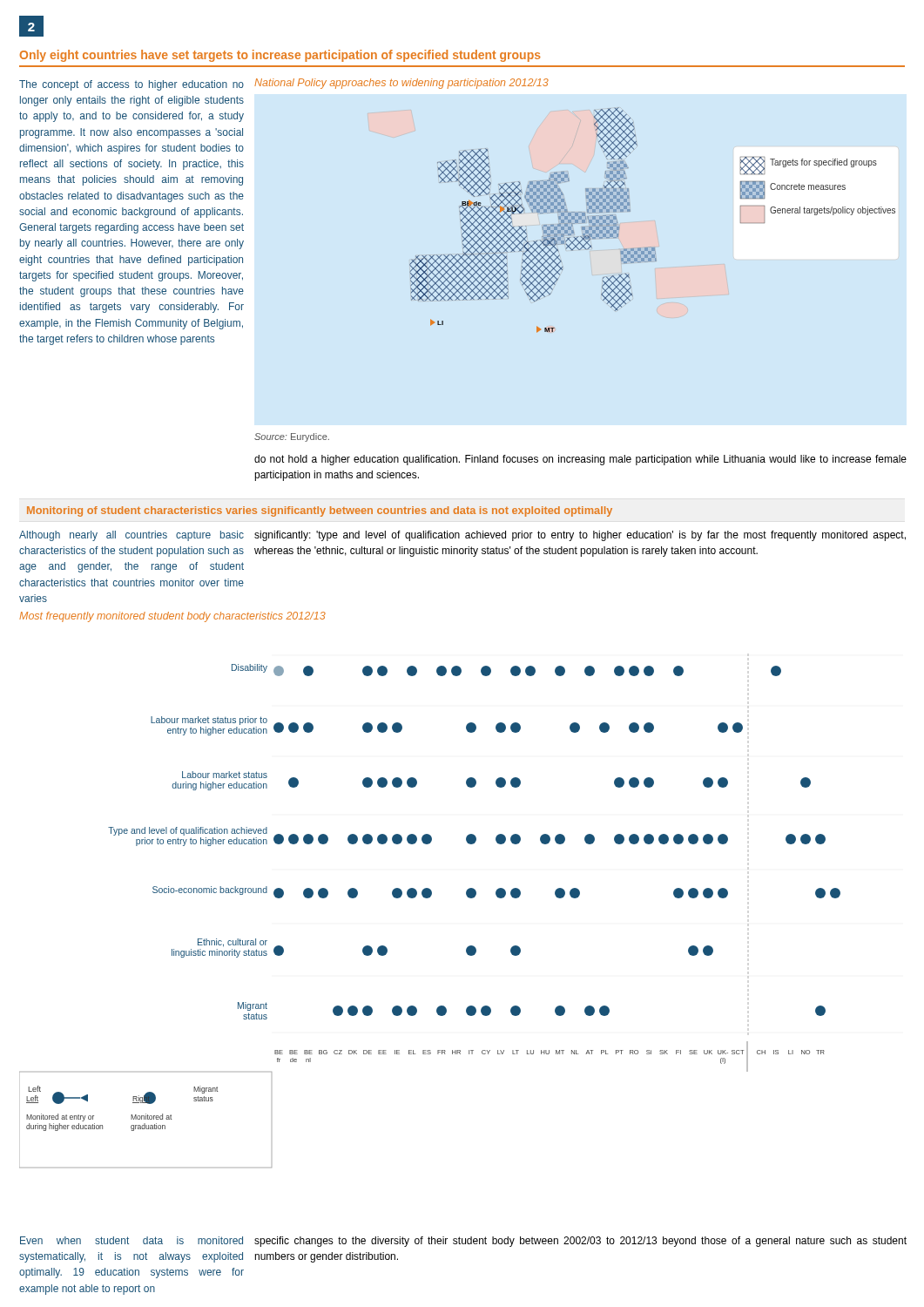Find the caption that reads "Most frequently monitored student body characteristics"
Screen dimensions: 1307x924
click(x=172, y=616)
